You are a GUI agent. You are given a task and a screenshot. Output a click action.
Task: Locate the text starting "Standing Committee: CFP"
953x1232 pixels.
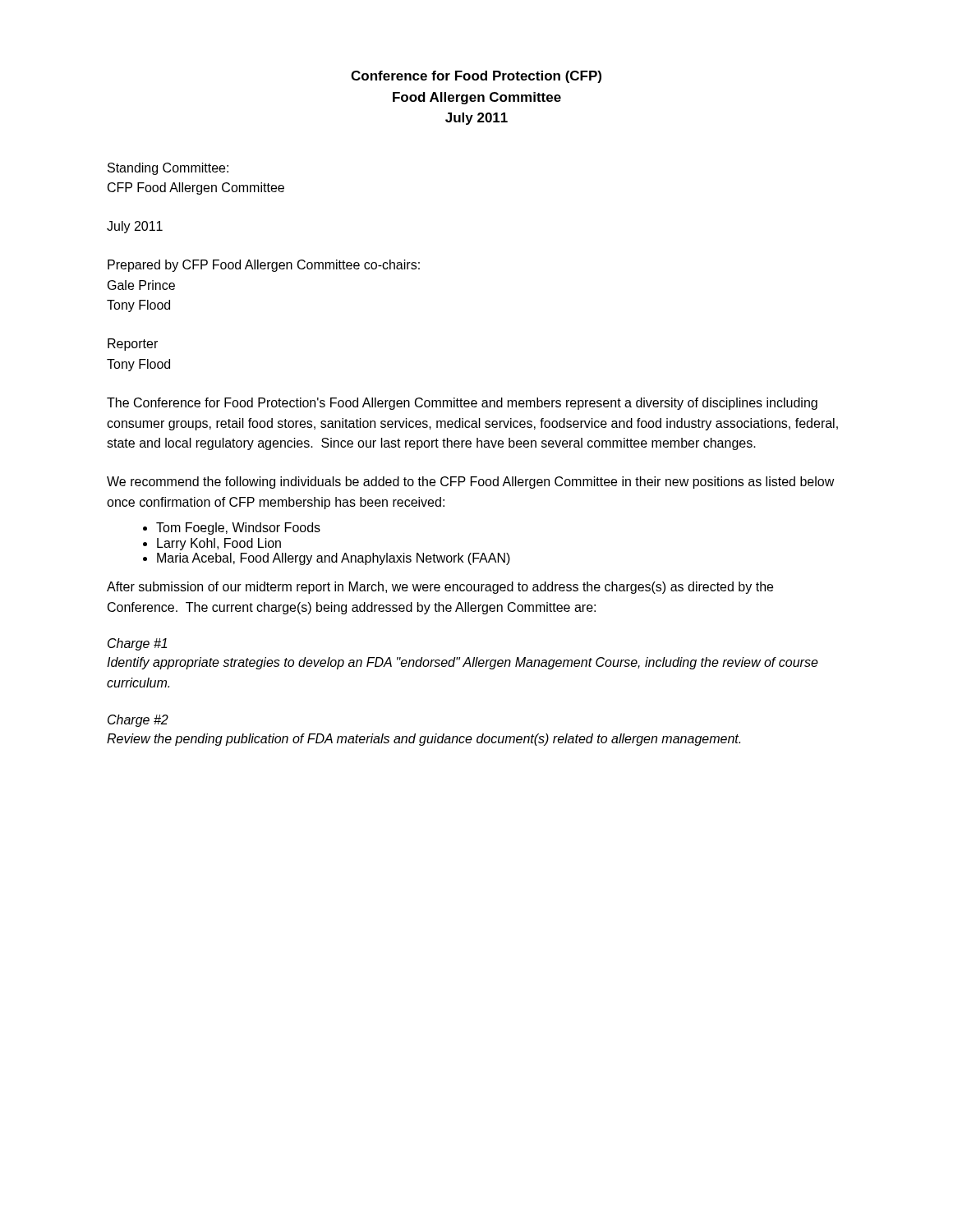pos(168,169)
